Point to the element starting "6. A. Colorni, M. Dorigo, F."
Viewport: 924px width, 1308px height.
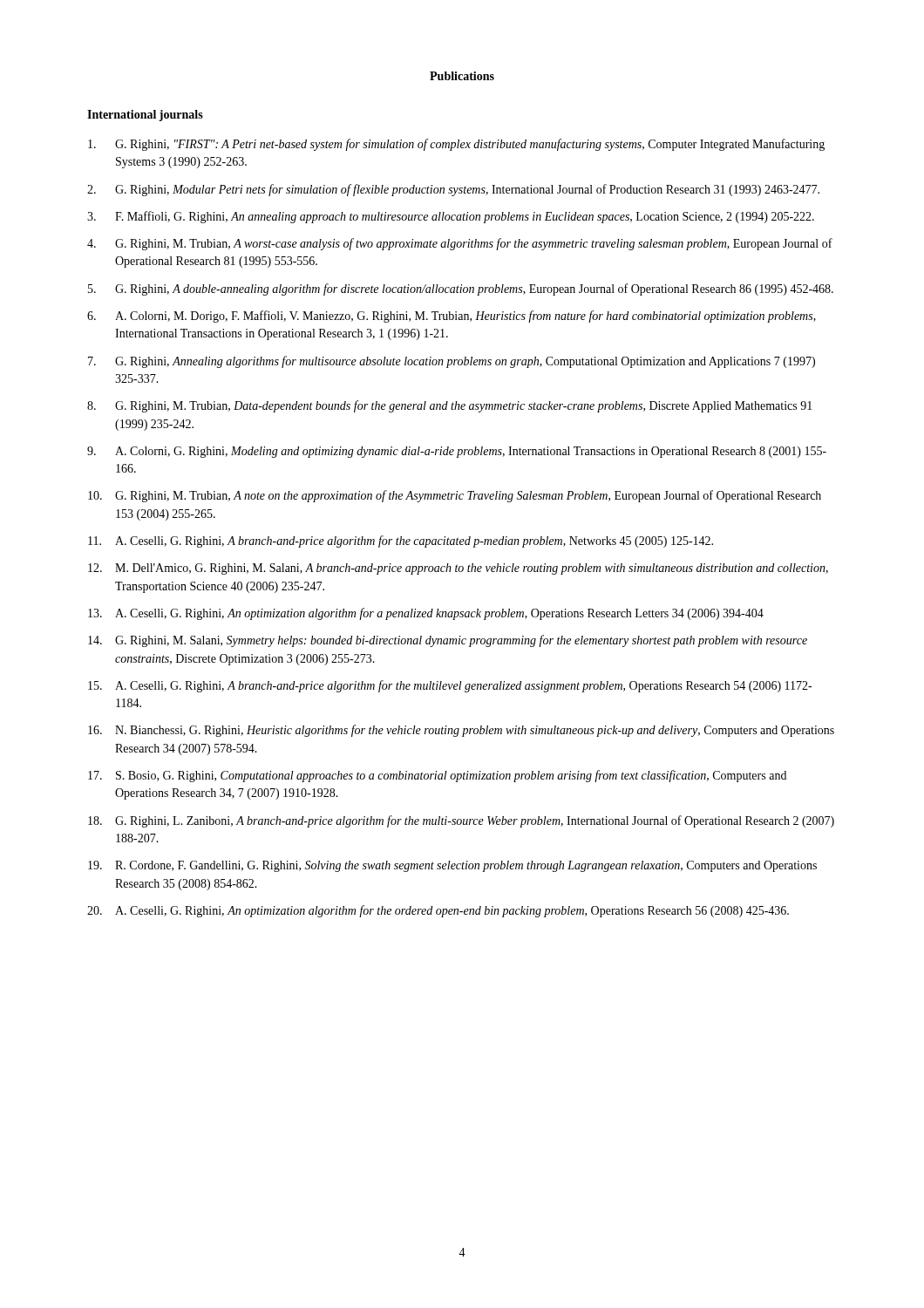tap(462, 326)
